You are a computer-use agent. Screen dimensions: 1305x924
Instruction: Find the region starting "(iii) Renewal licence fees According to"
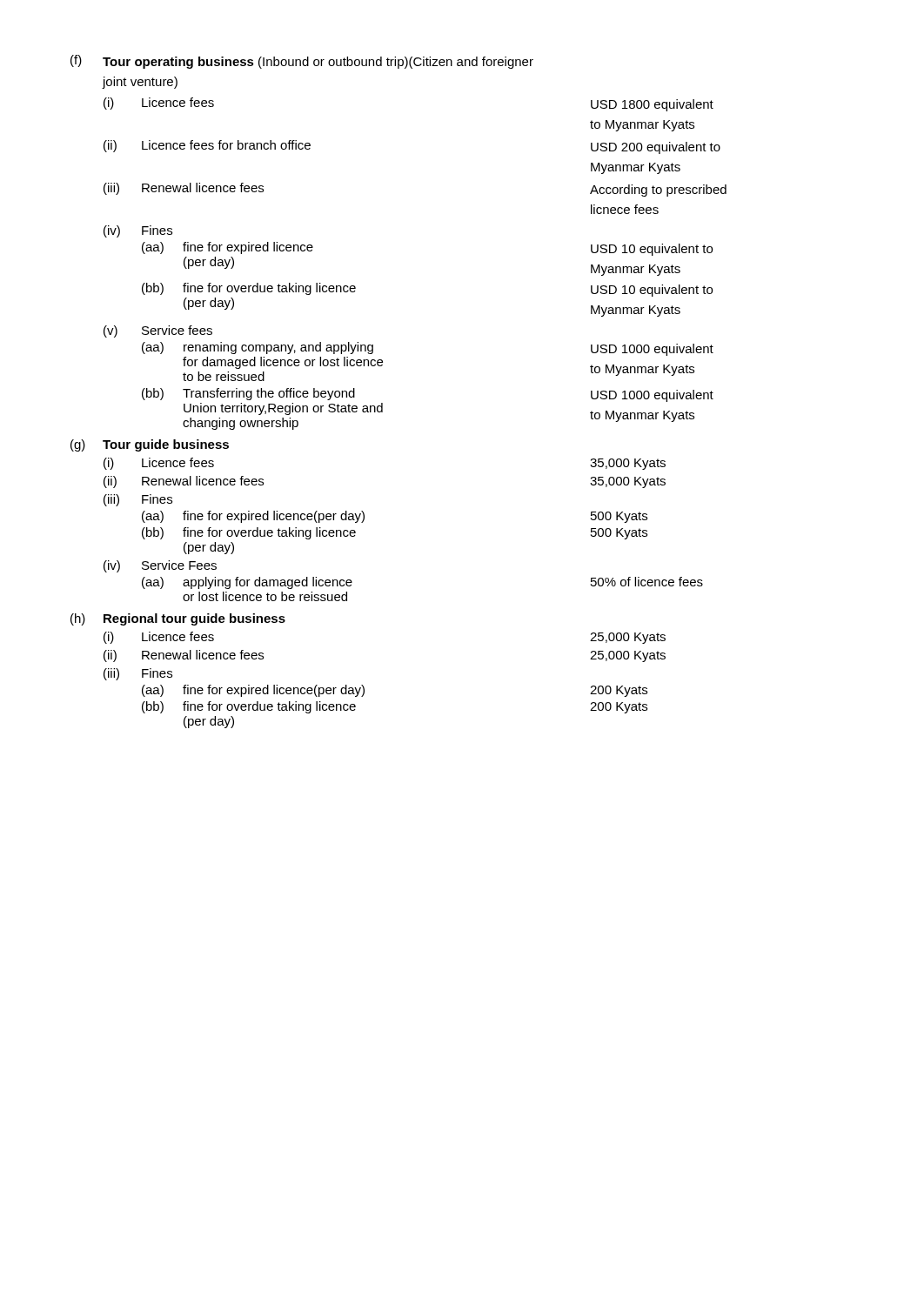(203, 189)
